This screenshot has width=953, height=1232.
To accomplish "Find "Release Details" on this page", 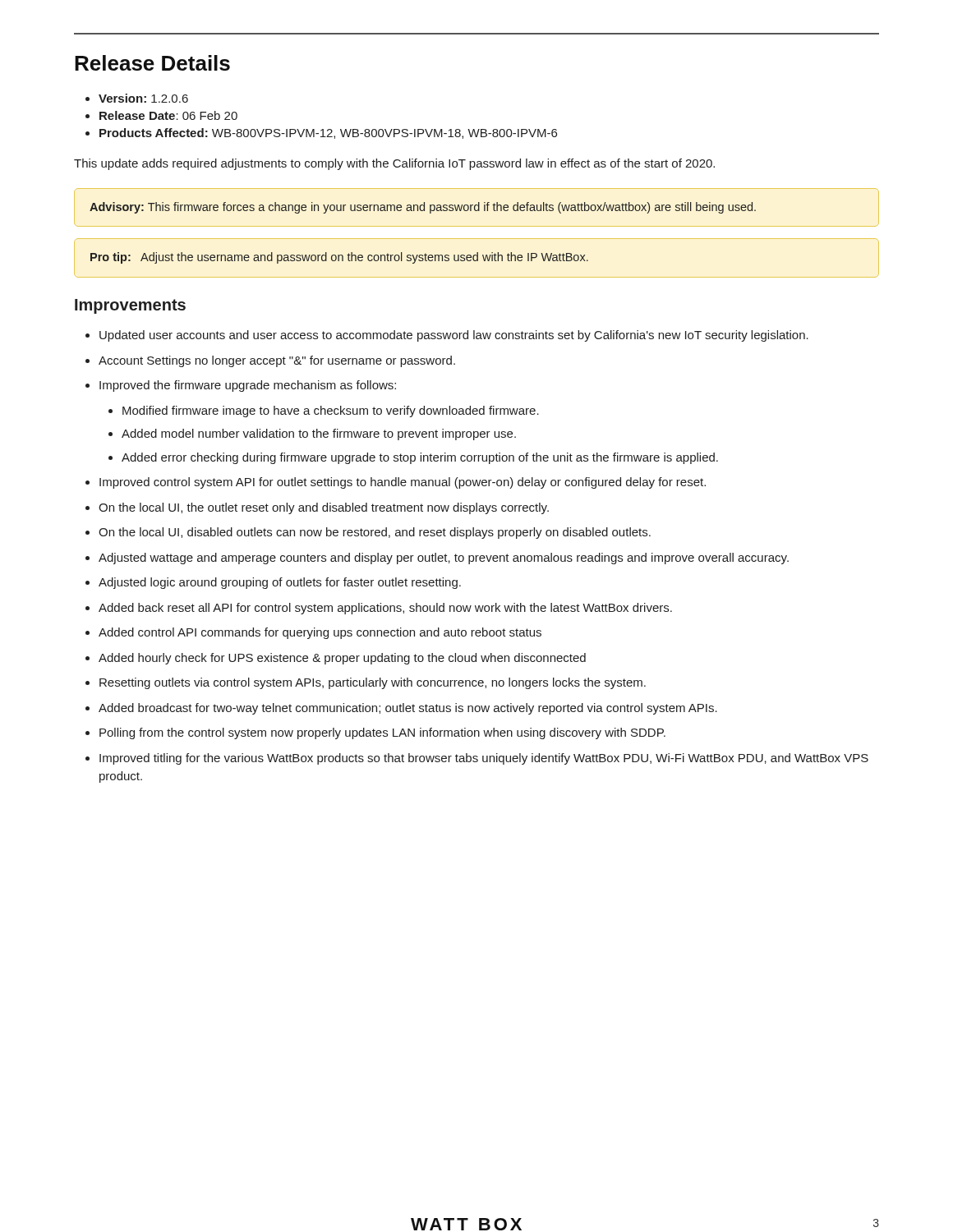I will (152, 63).
